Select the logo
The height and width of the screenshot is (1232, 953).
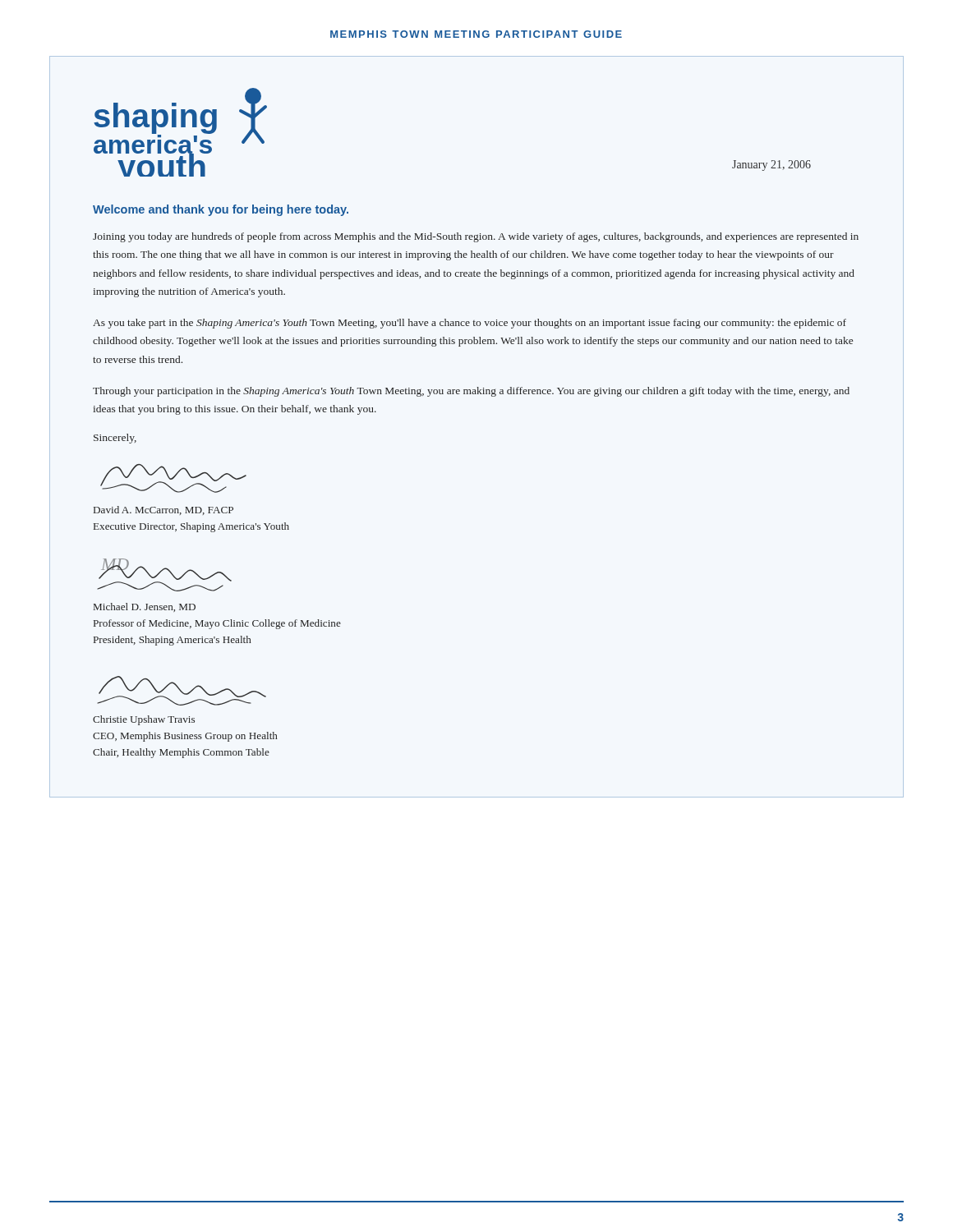187,133
